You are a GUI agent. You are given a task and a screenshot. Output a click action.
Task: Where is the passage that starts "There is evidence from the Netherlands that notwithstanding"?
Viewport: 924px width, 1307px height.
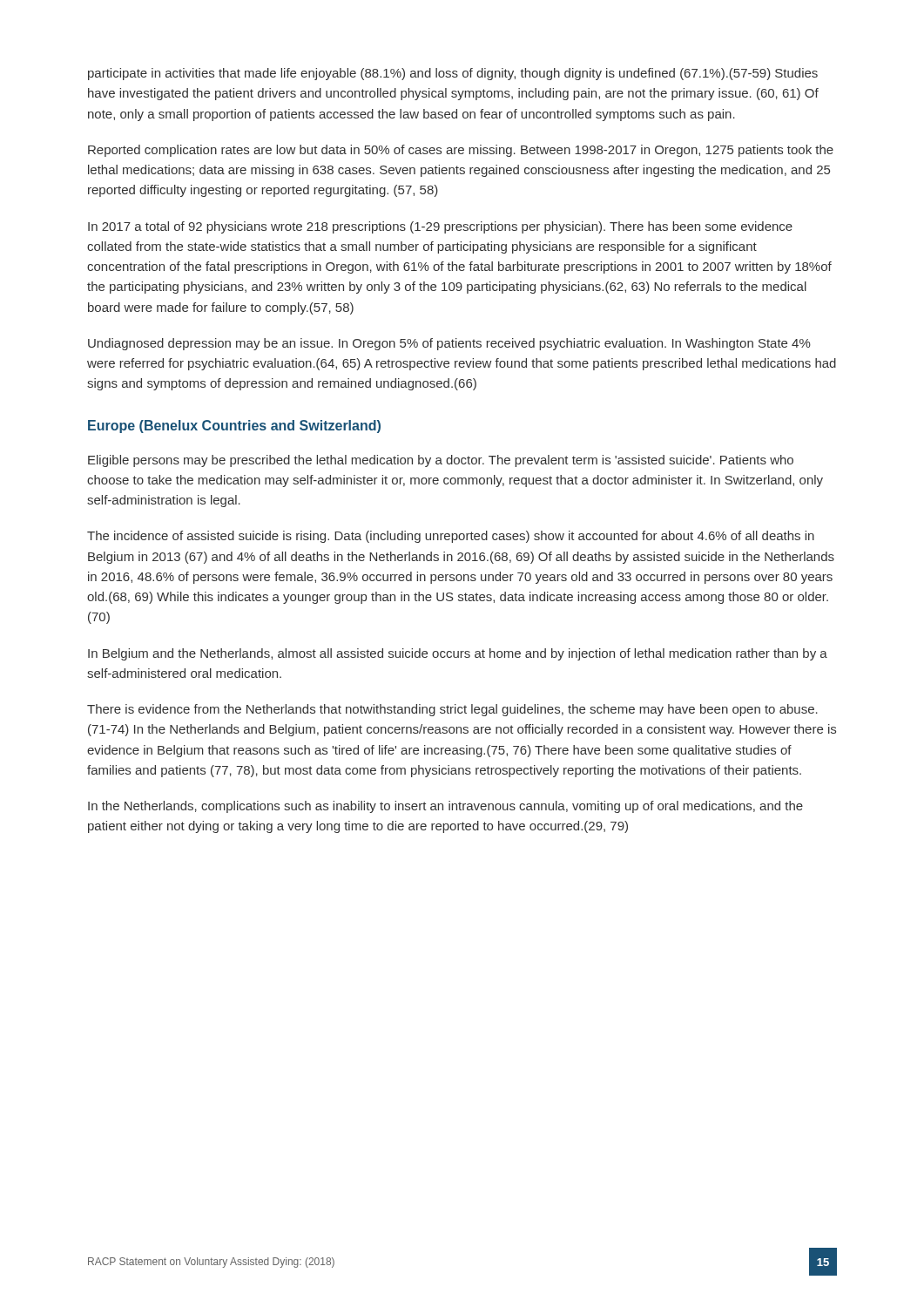click(x=462, y=739)
